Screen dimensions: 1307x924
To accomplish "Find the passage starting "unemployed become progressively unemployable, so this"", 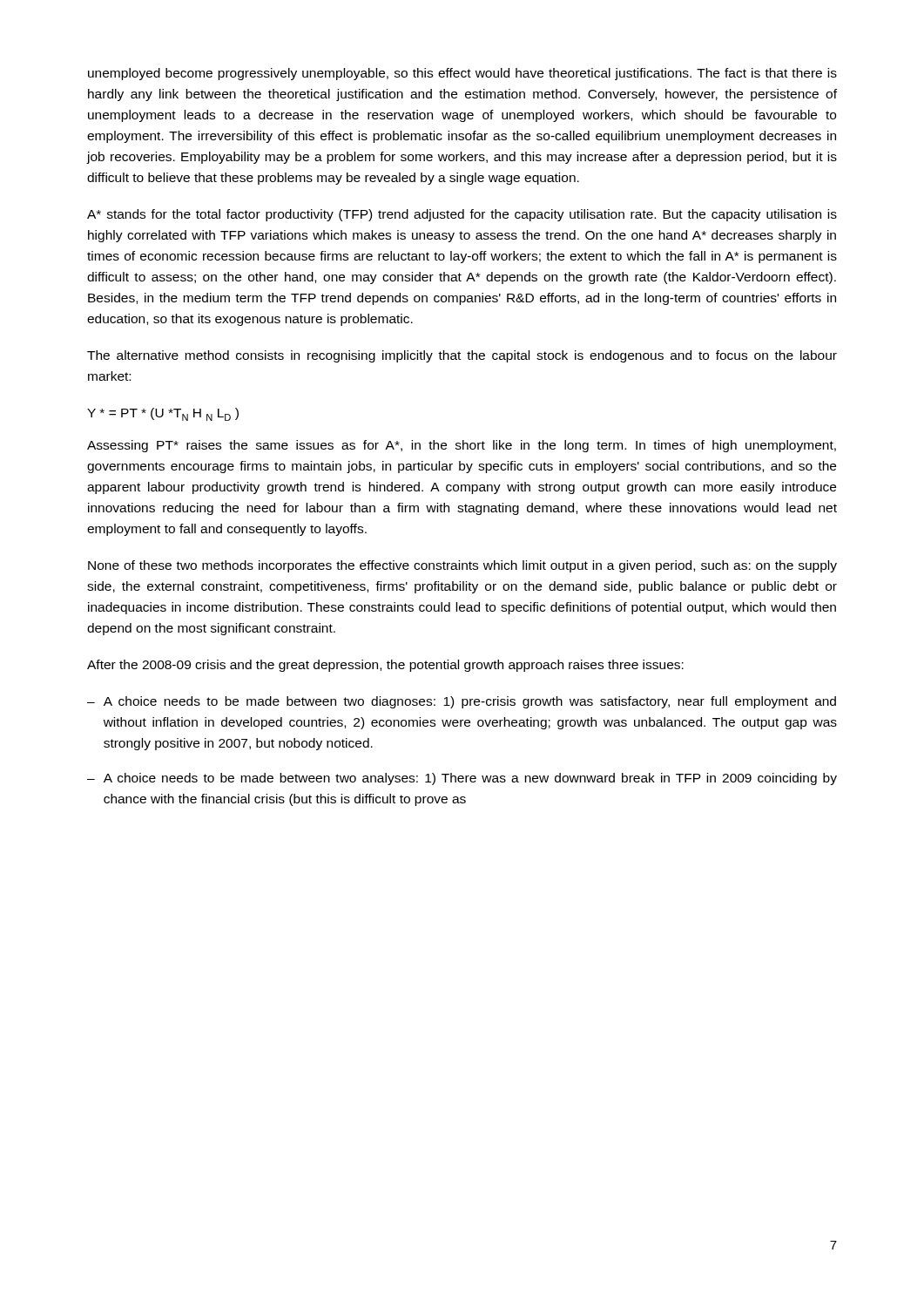I will (462, 126).
